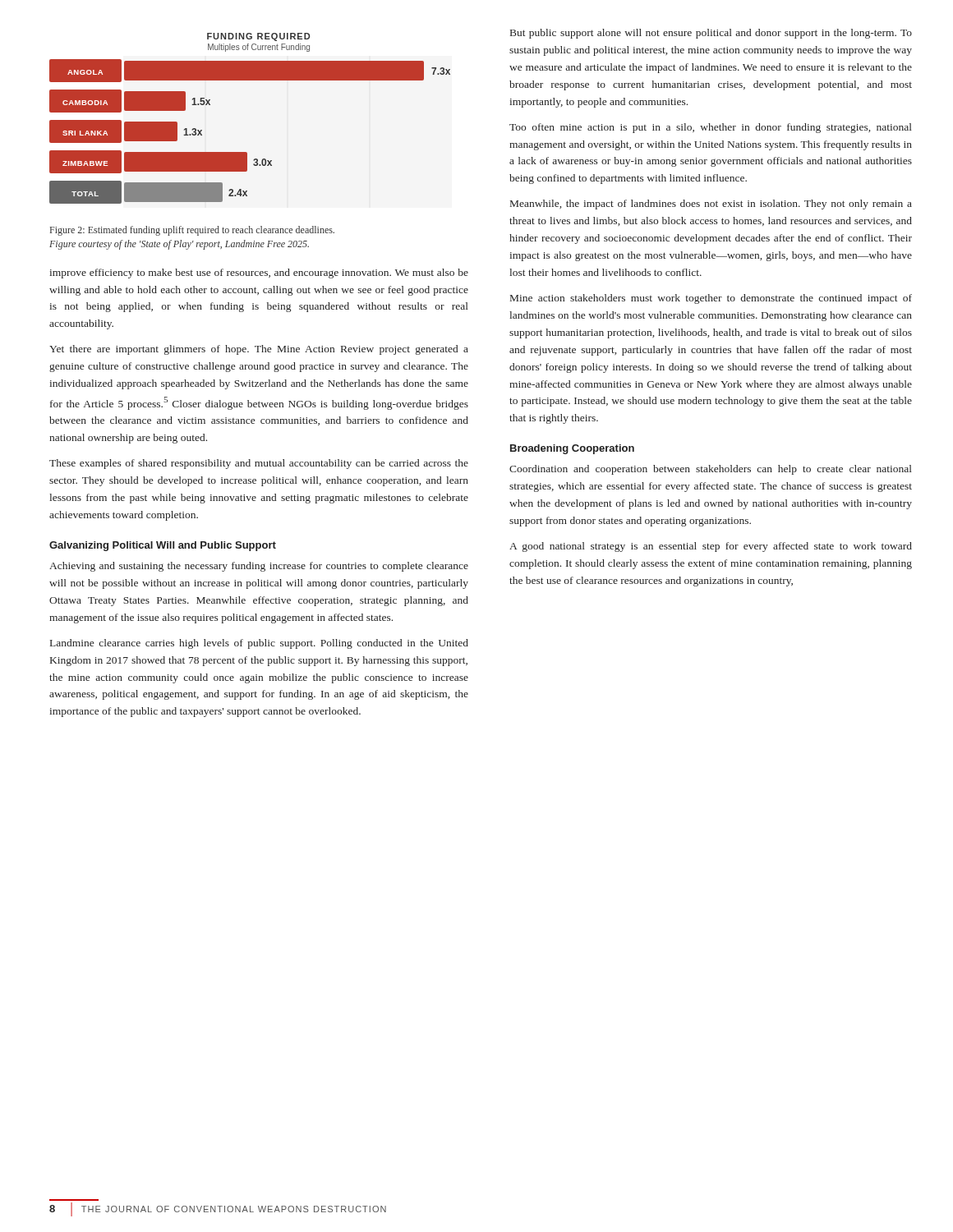953x1232 pixels.
Task: Locate the region starting "Yet there are important glimmers of hope."
Action: pos(259,394)
